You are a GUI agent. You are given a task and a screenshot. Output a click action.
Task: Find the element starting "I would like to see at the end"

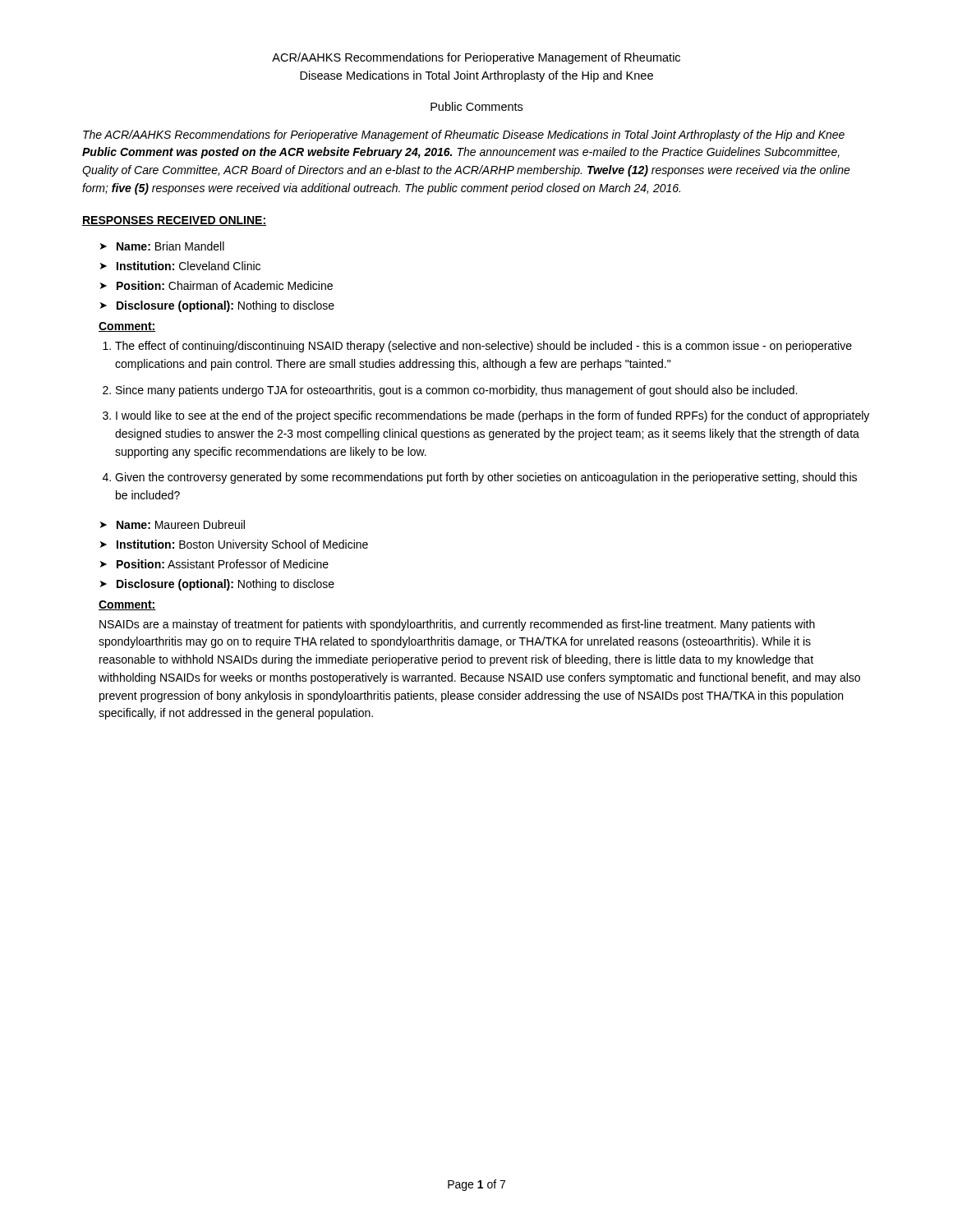coord(492,434)
